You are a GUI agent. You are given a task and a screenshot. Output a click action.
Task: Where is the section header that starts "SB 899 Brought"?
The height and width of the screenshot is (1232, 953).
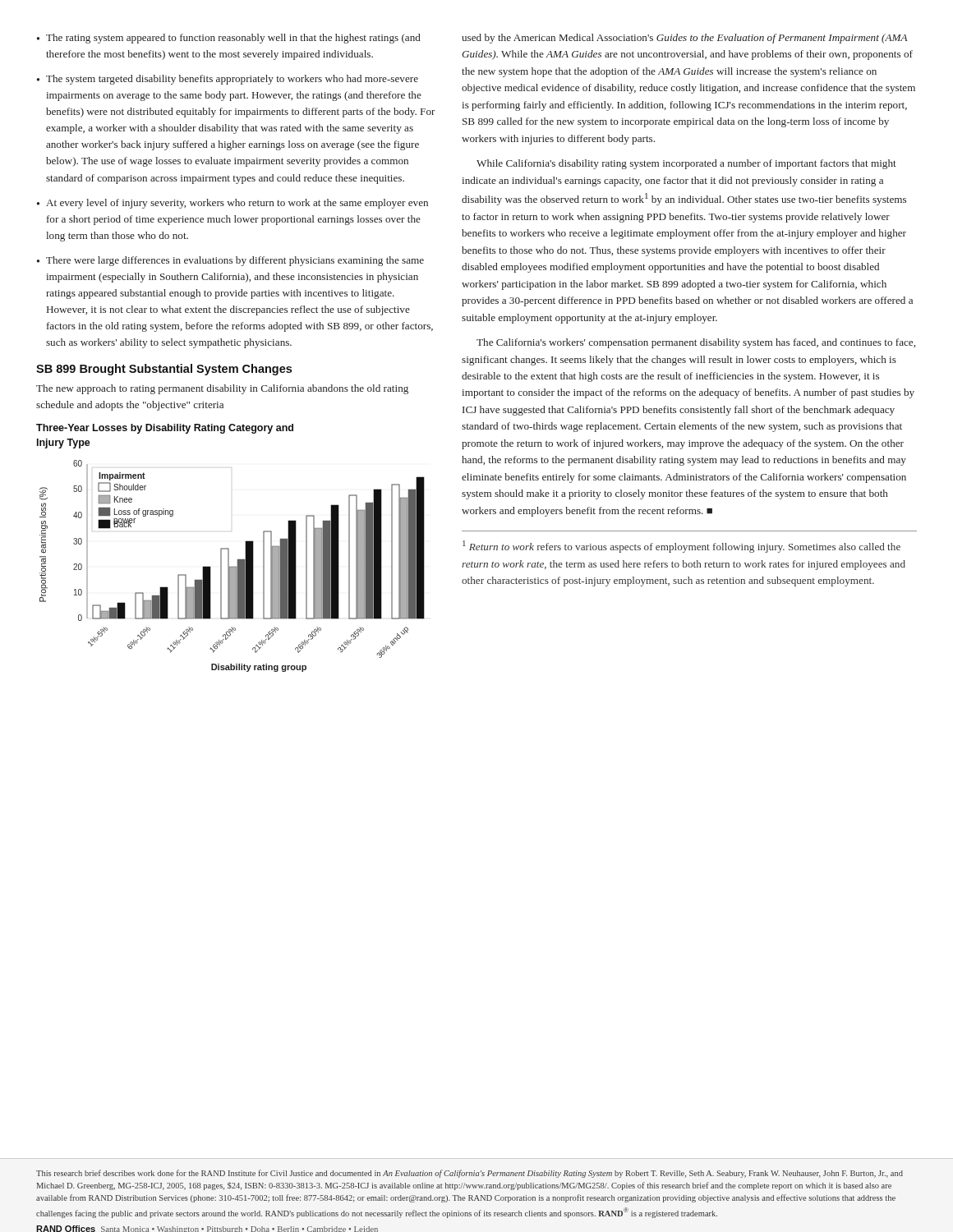tap(164, 369)
